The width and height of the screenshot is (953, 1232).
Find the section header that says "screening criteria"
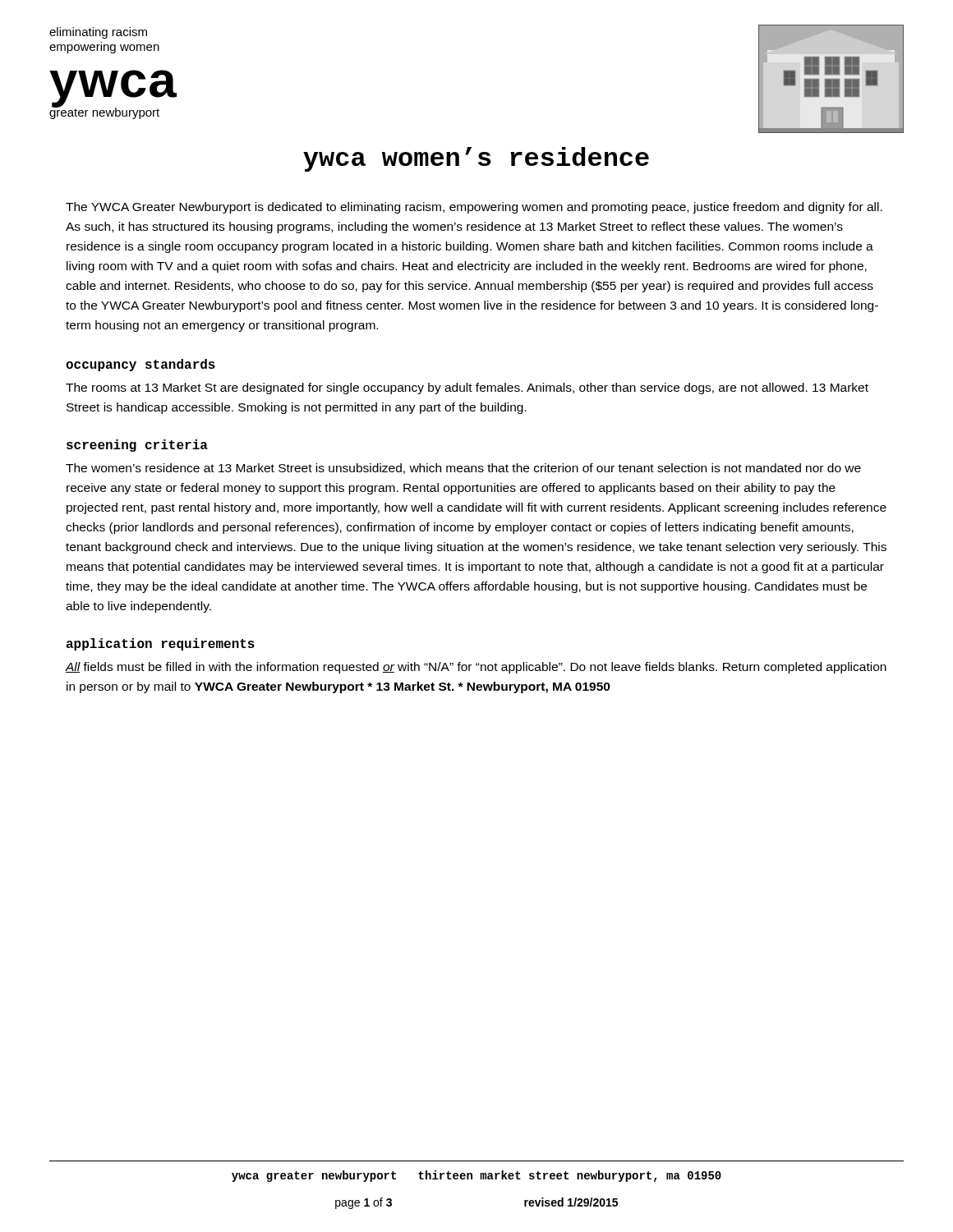click(137, 446)
